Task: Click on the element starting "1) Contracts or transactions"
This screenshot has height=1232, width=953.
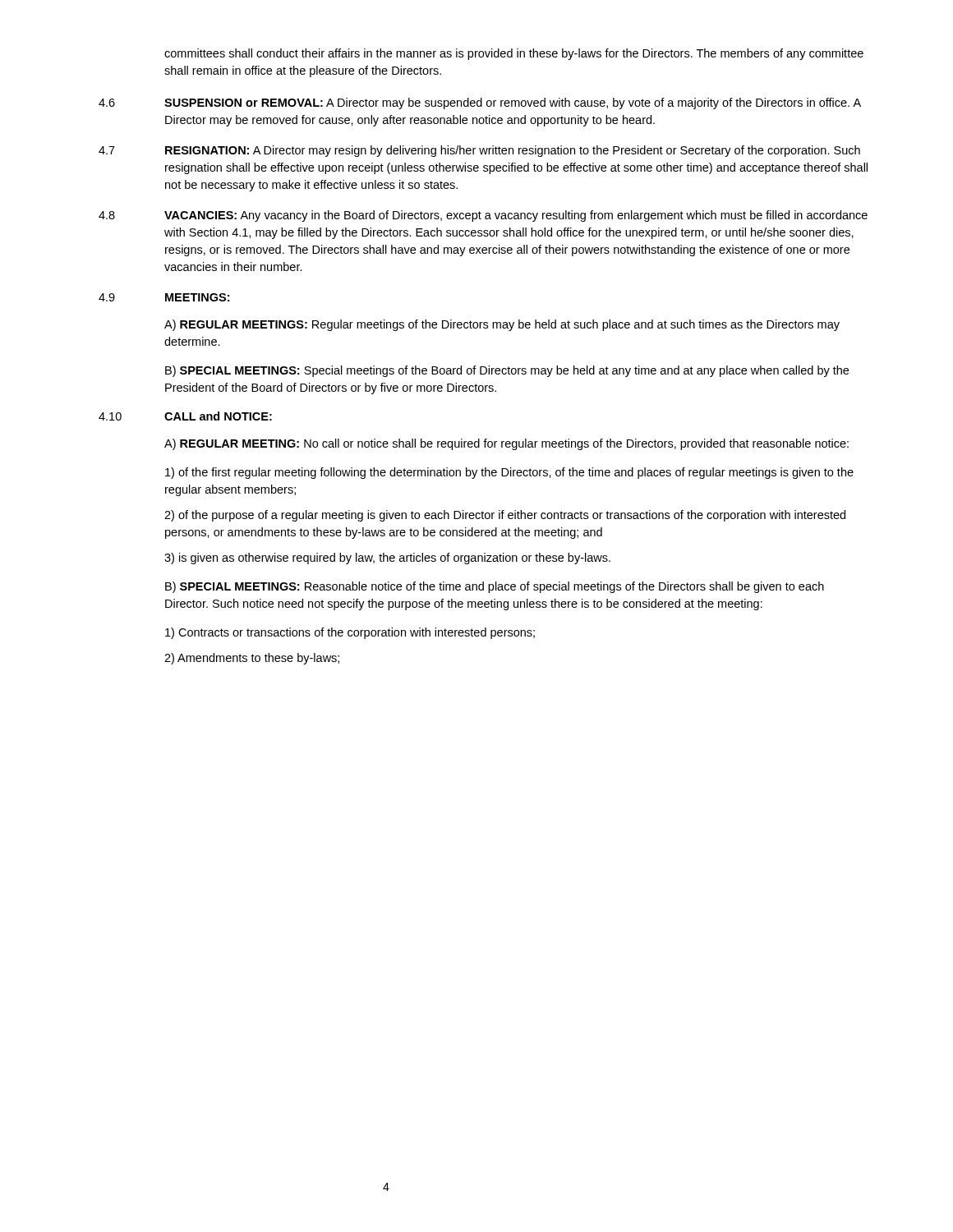Action: pyautogui.click(x=518, y=633)
